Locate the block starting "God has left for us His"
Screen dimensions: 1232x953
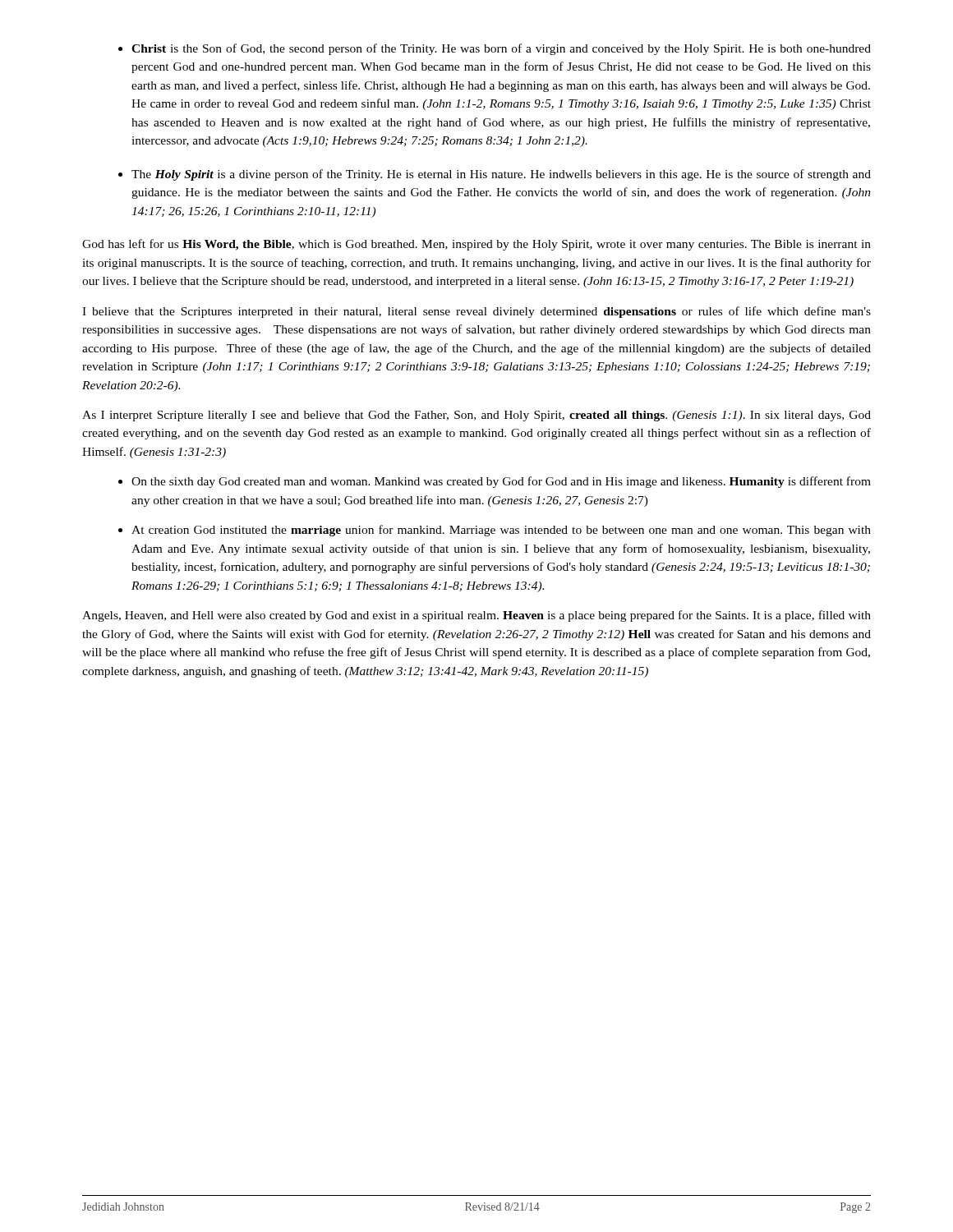tap(476, 263)
